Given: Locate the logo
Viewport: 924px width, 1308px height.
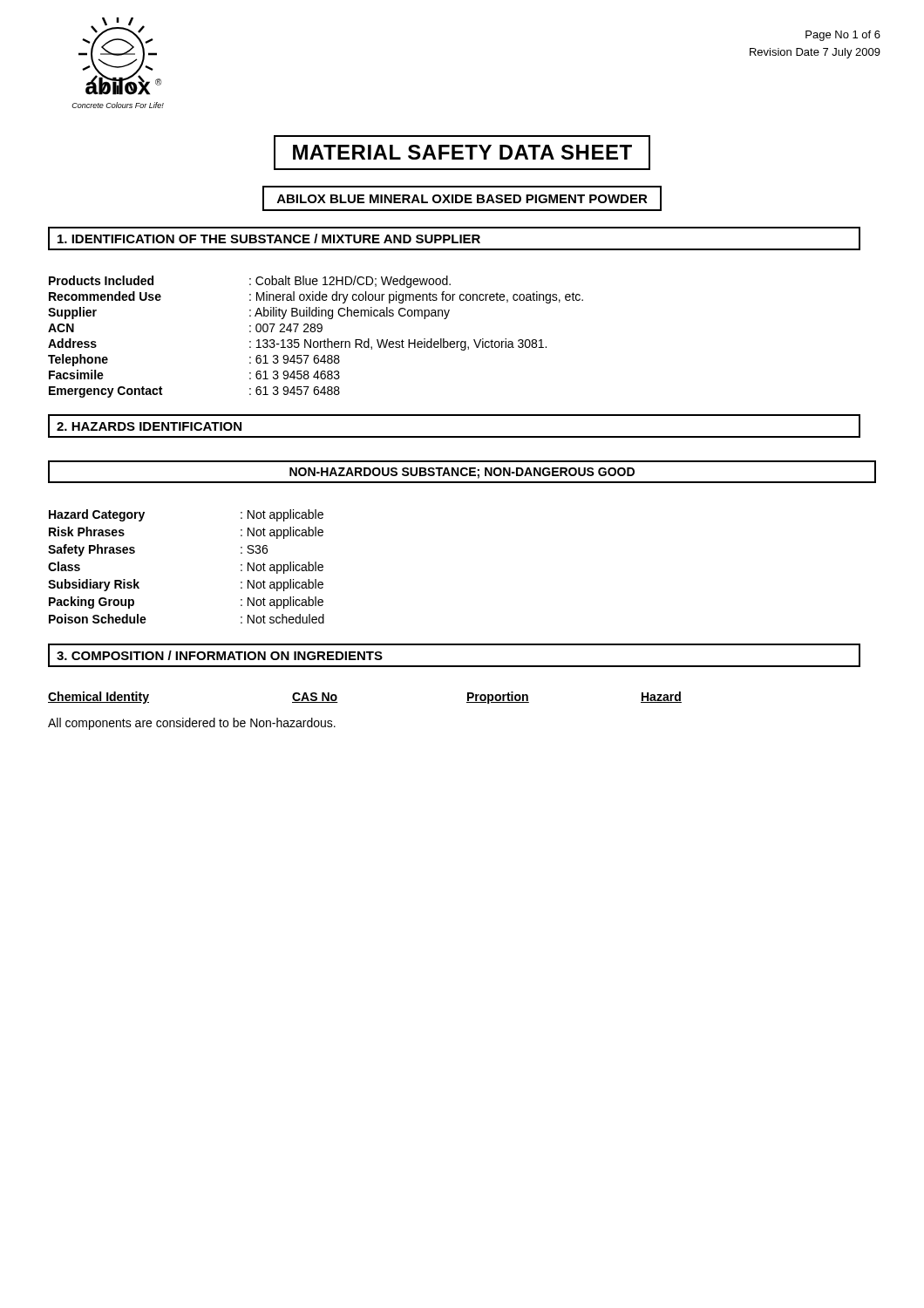Looking at the screenshot, I should coord(118,67).
